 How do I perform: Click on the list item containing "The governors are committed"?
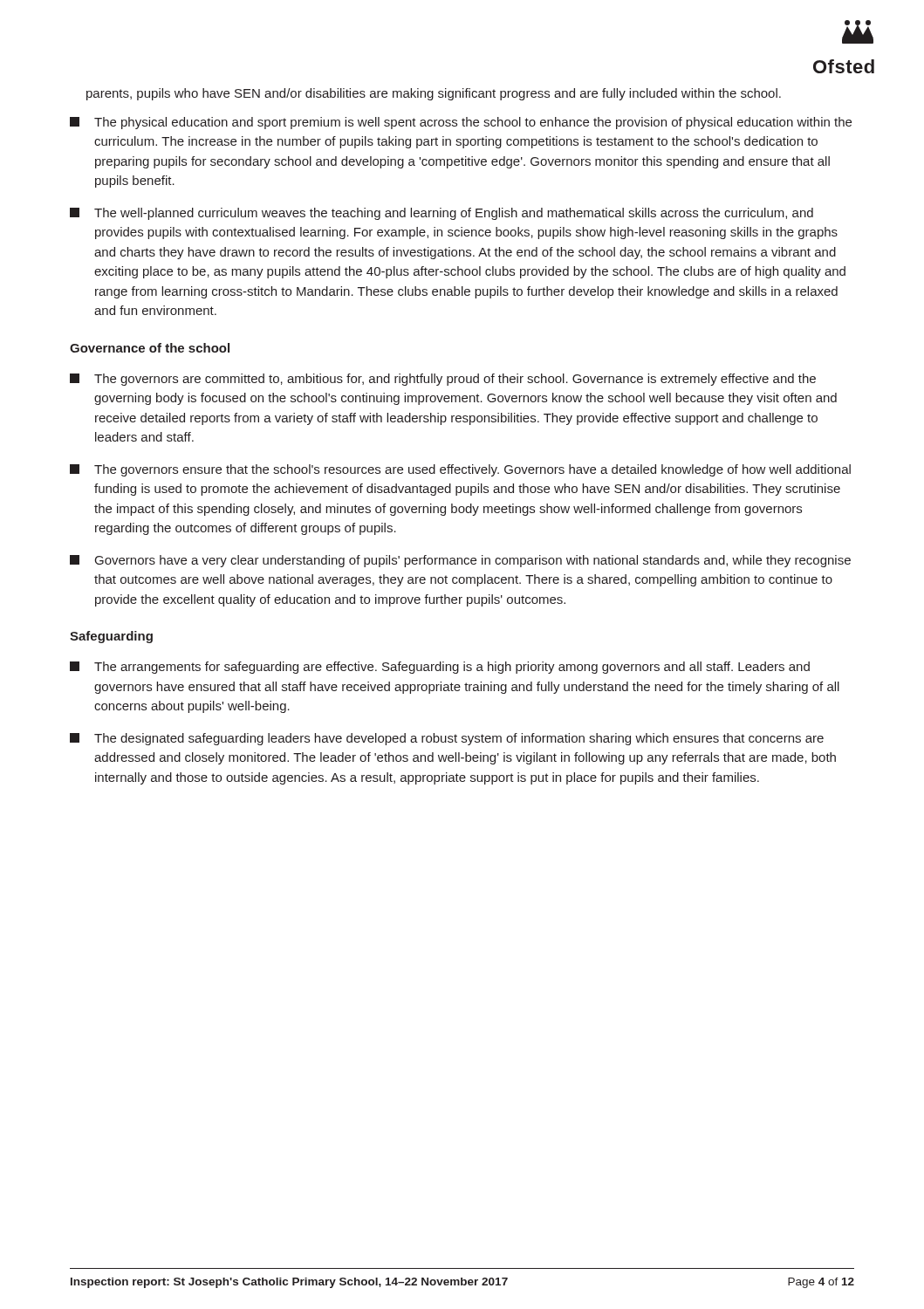pyautogui.click(x=462, y=408)
